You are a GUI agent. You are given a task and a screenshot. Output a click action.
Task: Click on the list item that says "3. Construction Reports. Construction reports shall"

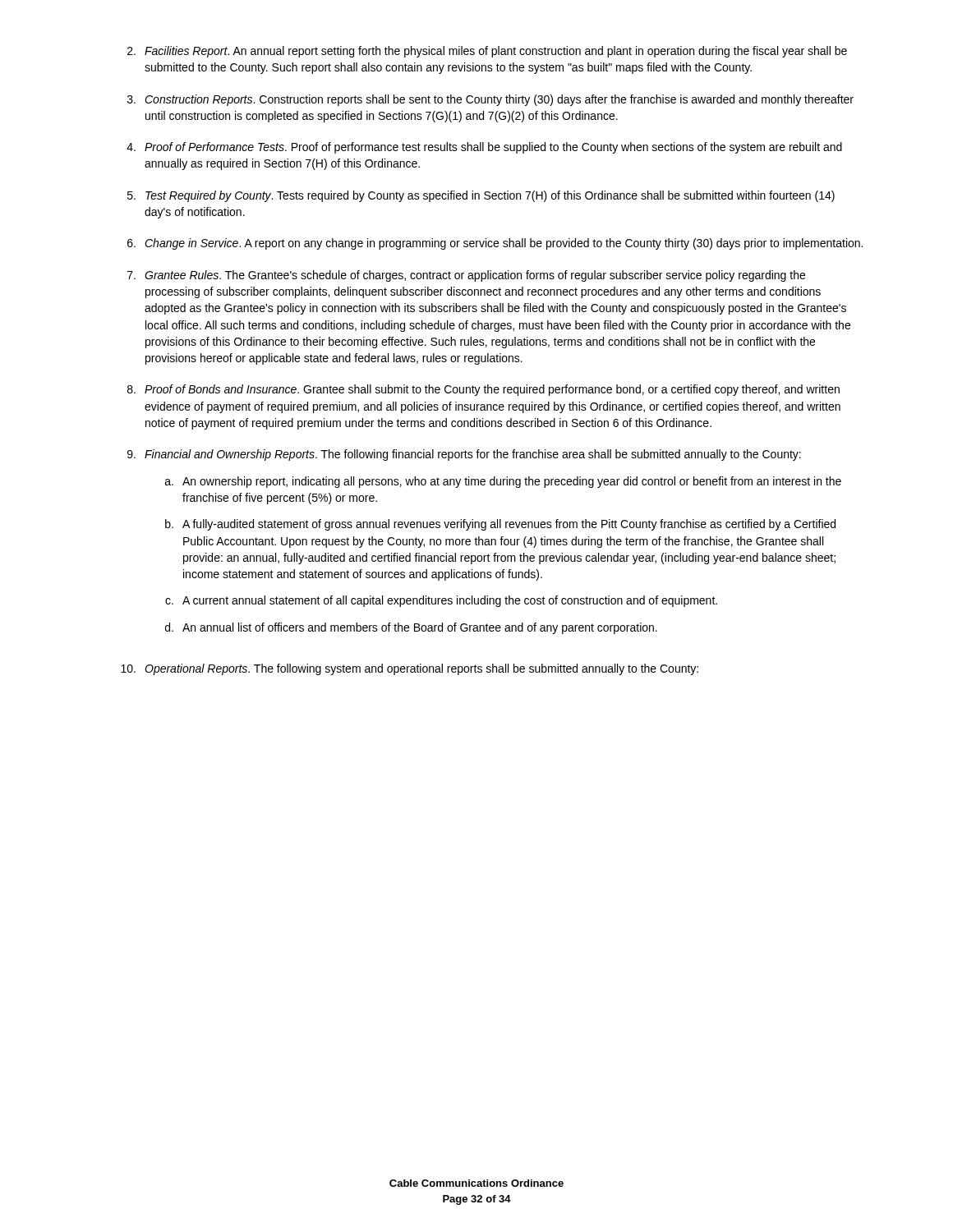486,107
